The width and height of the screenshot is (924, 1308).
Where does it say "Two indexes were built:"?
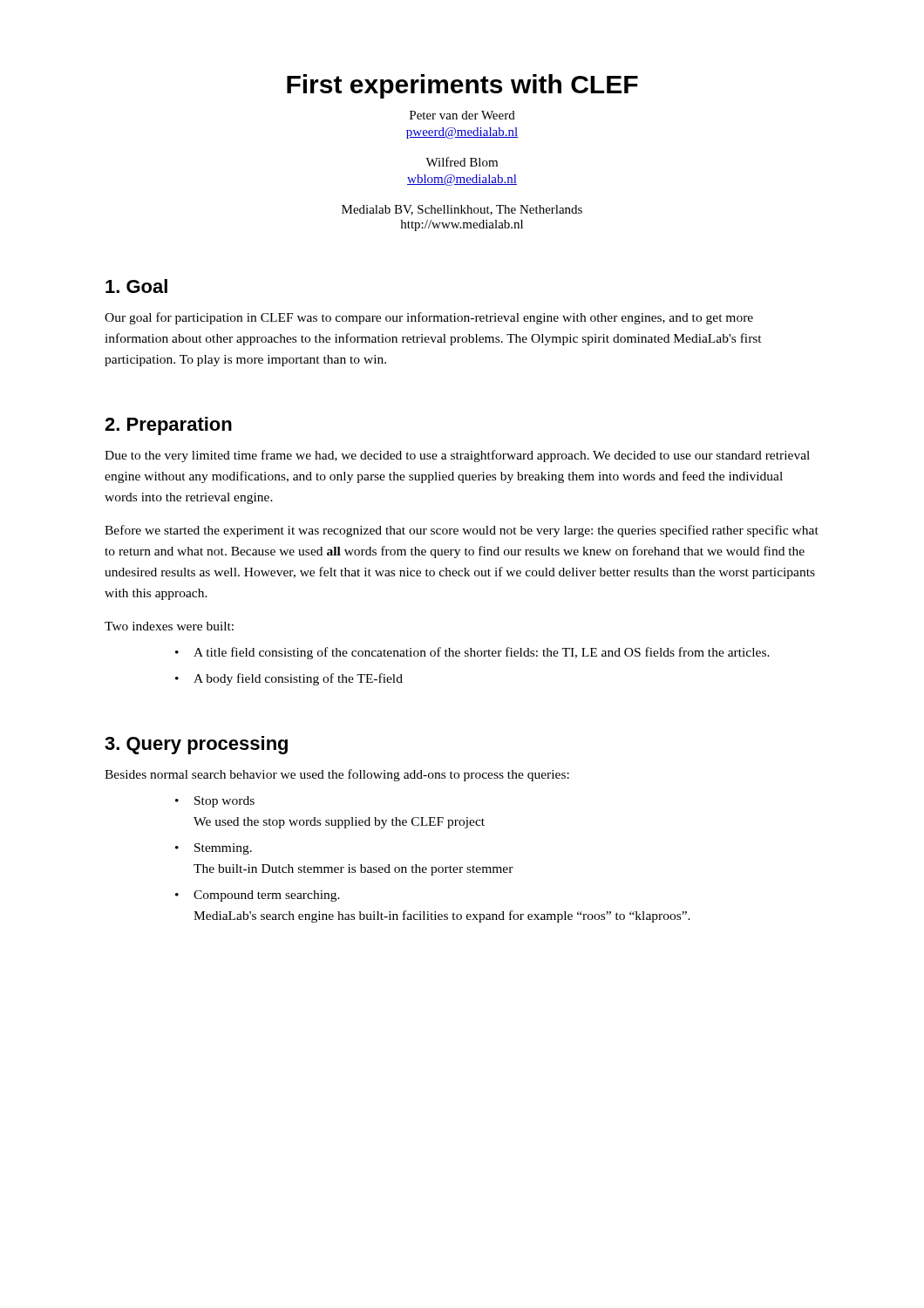(170, 626)
